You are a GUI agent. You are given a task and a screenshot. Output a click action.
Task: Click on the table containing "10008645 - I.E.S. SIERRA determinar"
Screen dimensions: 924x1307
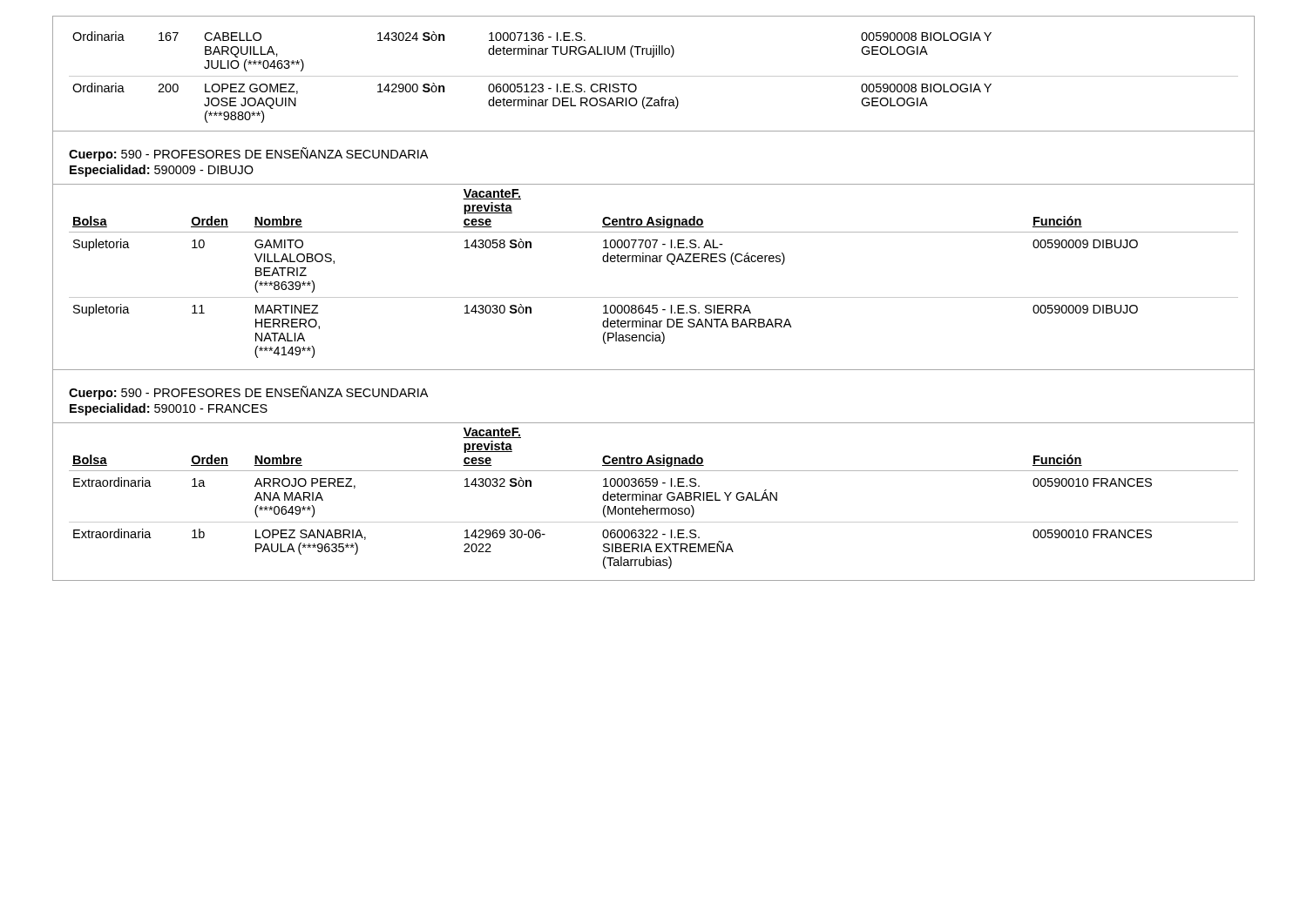[x=654, y=277]
